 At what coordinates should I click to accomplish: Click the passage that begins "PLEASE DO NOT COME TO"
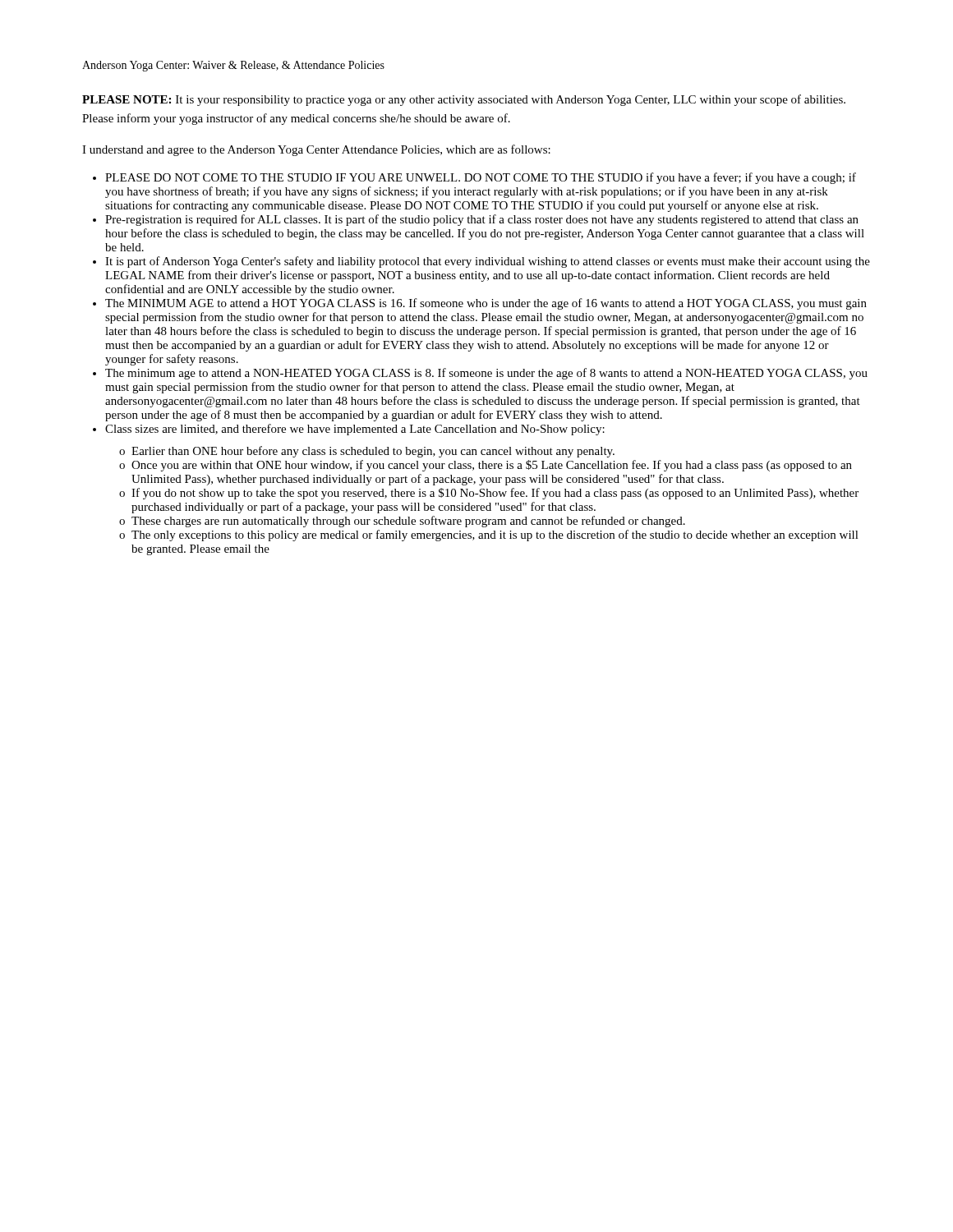(488, 191)
